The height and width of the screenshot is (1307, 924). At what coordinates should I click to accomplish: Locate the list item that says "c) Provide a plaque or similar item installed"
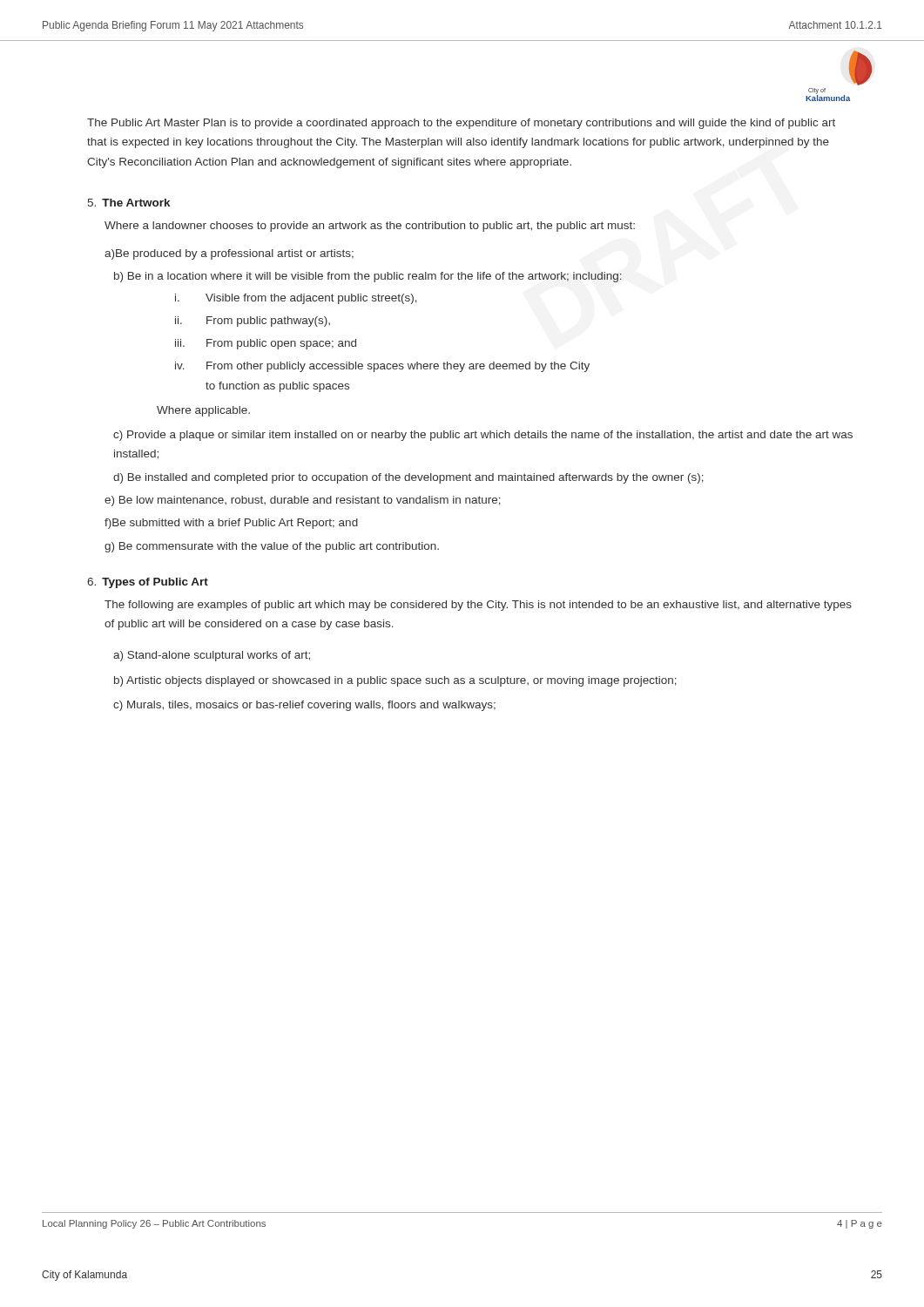click(483, 444)
